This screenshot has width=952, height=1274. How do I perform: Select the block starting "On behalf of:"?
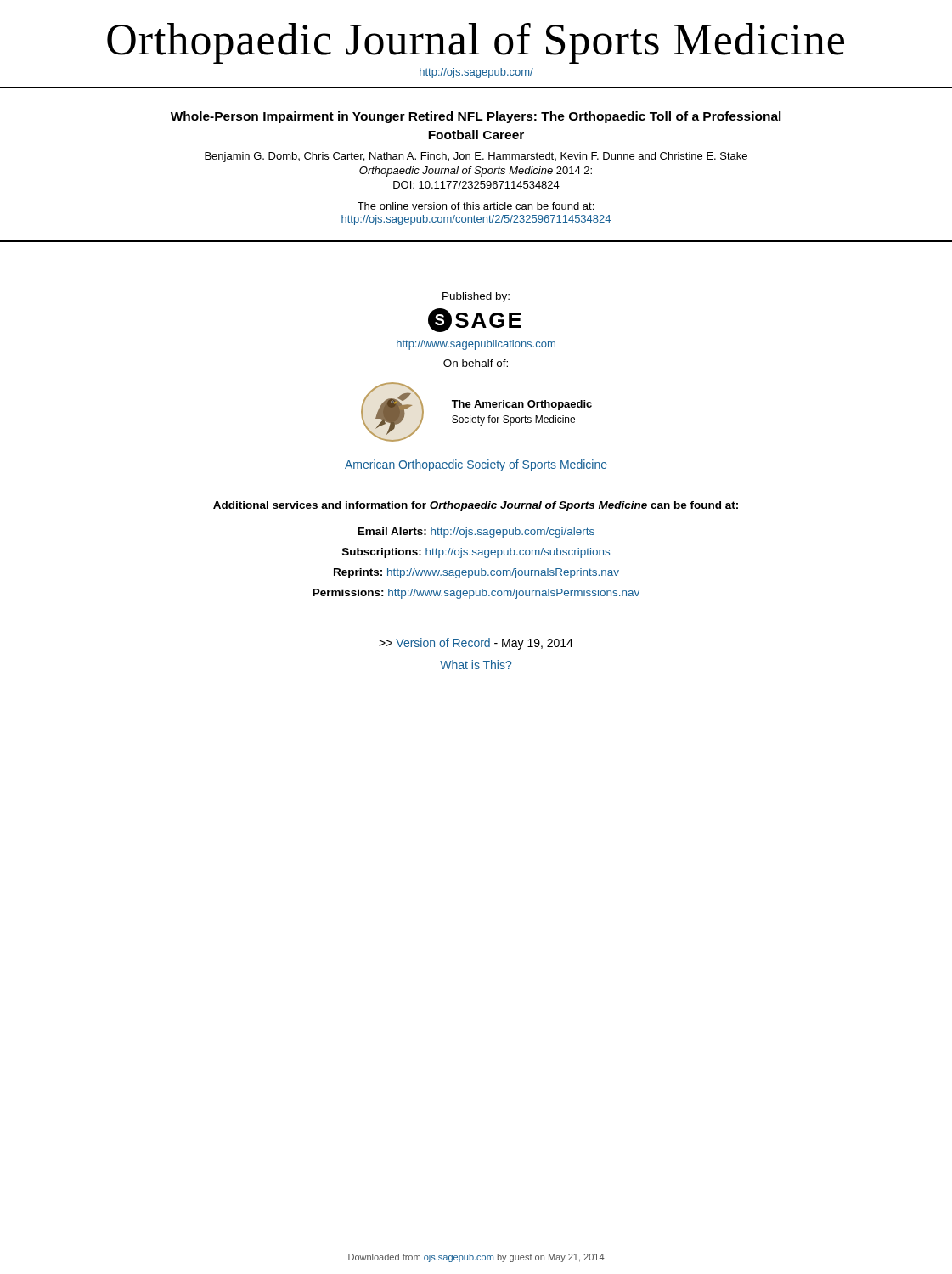476,363
